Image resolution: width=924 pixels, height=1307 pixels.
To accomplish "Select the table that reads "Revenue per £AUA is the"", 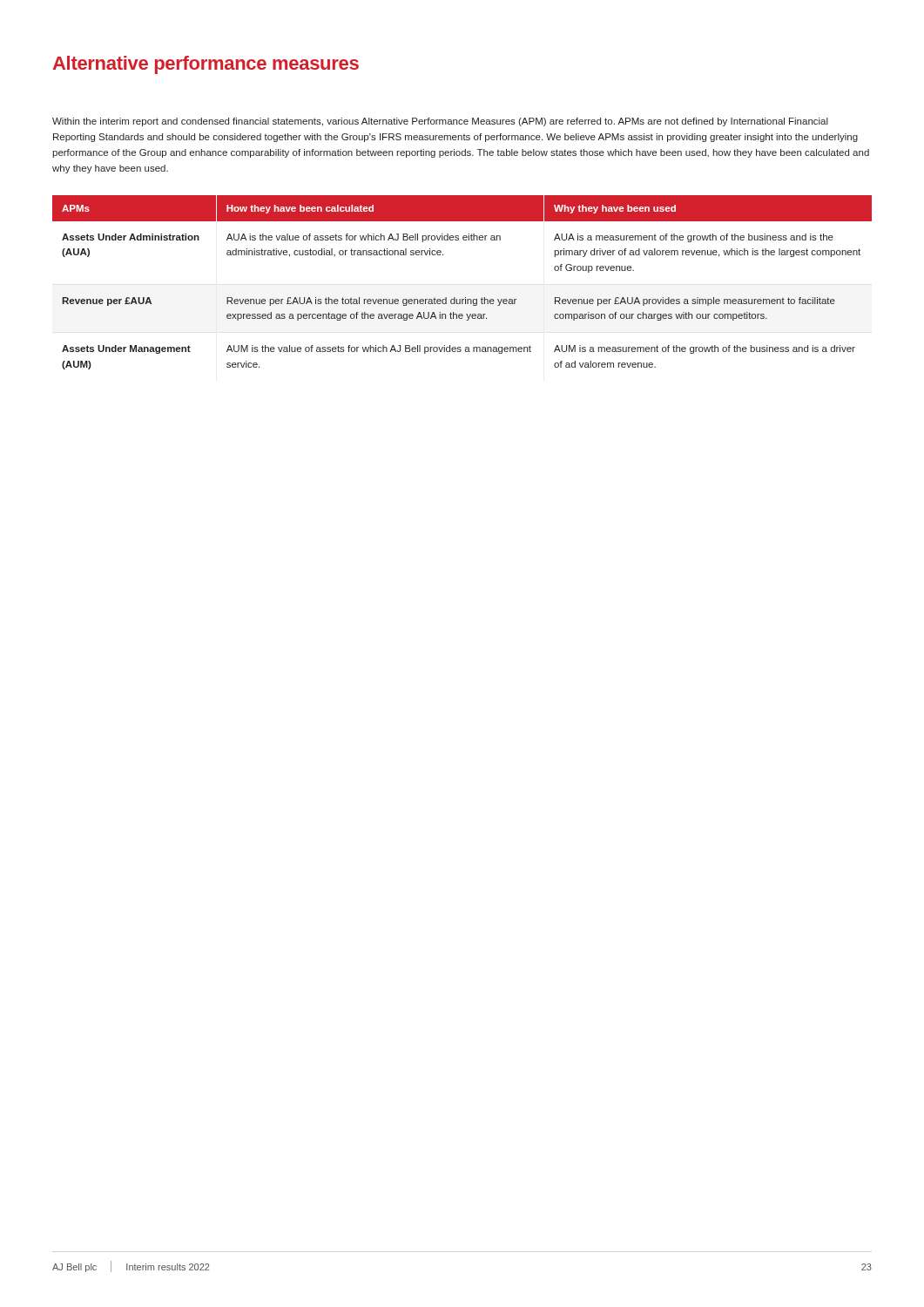I will coord(462,288).
